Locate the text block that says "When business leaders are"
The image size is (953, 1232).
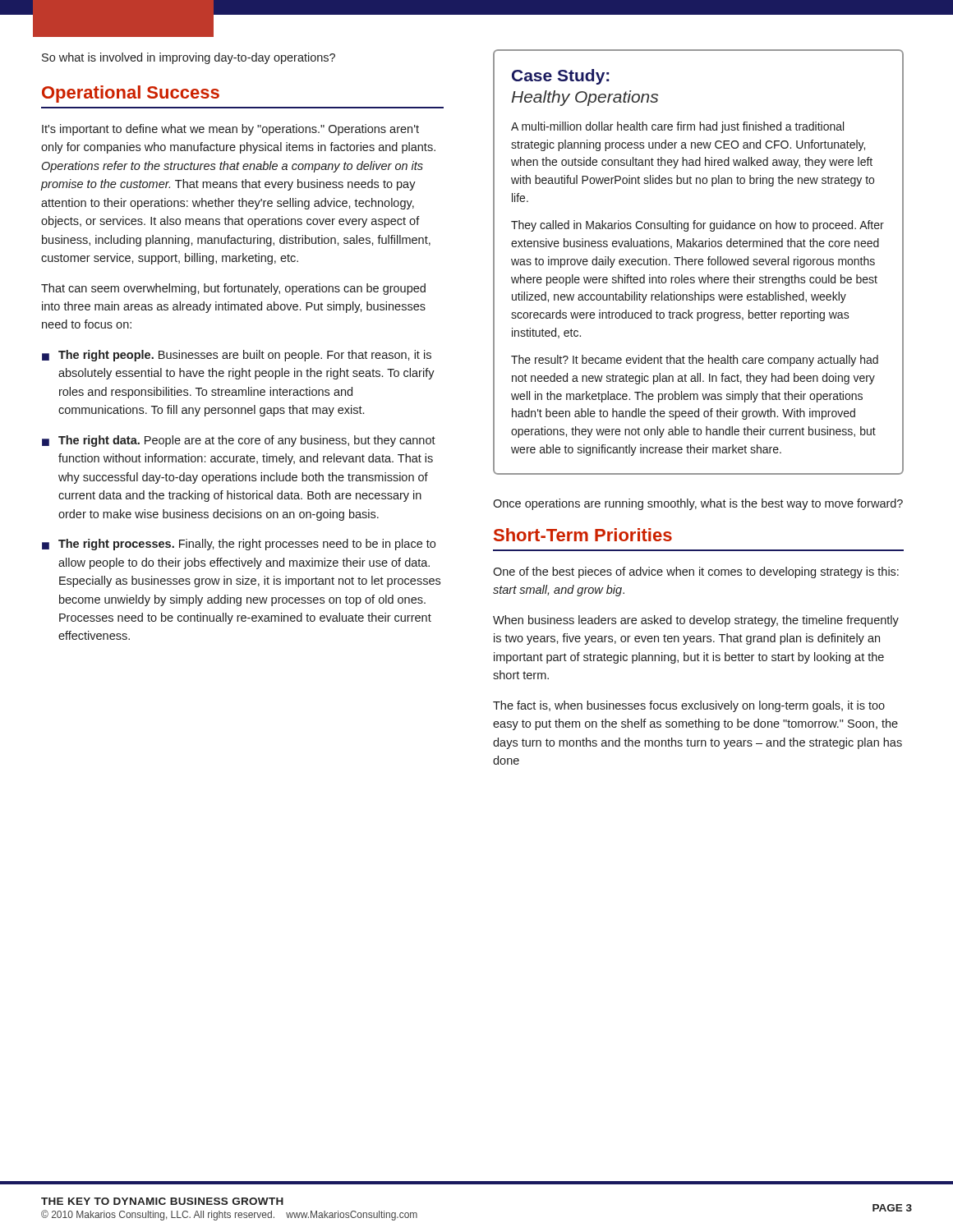pos(696,648)
